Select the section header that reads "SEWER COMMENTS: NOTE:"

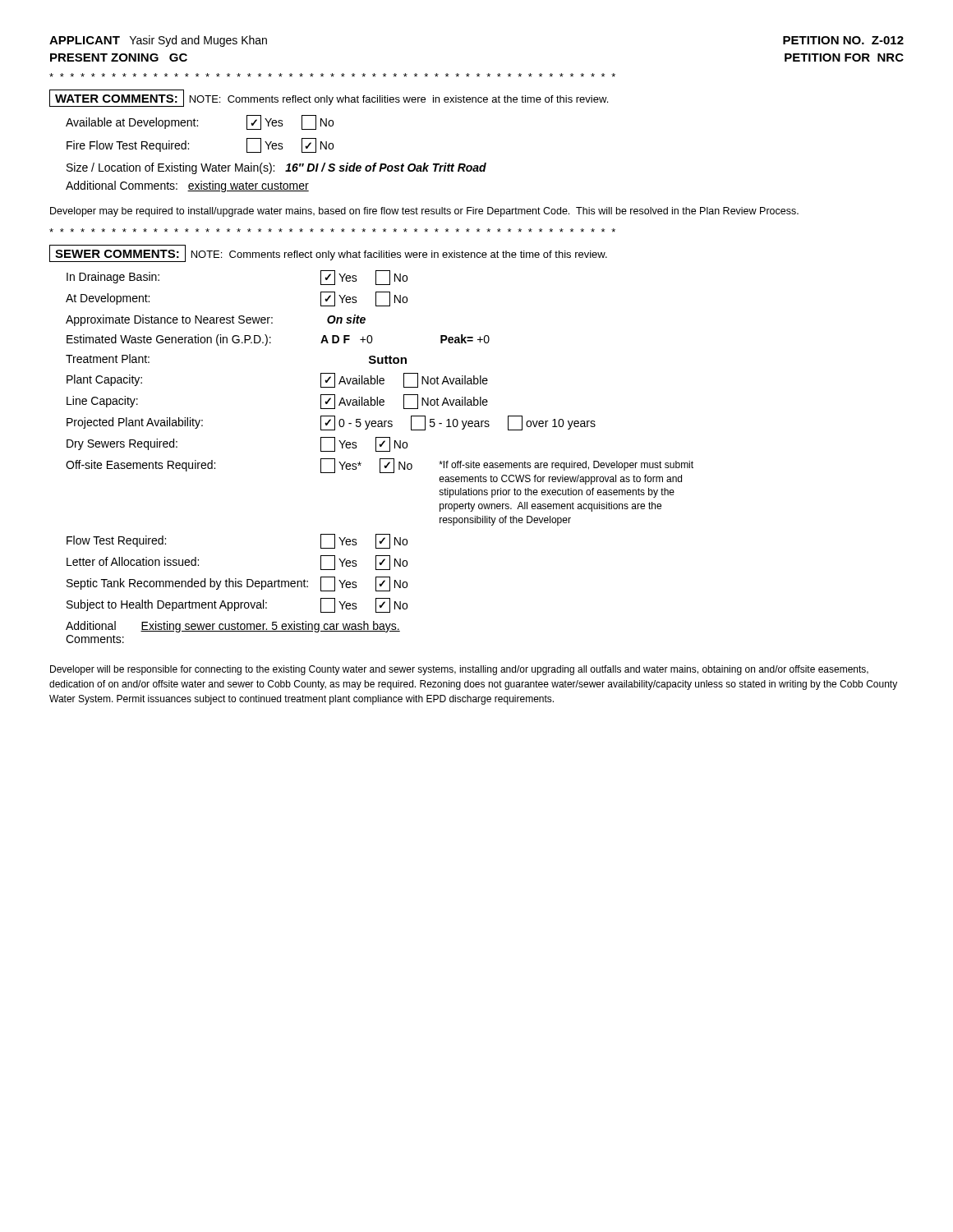pos(328,253)
